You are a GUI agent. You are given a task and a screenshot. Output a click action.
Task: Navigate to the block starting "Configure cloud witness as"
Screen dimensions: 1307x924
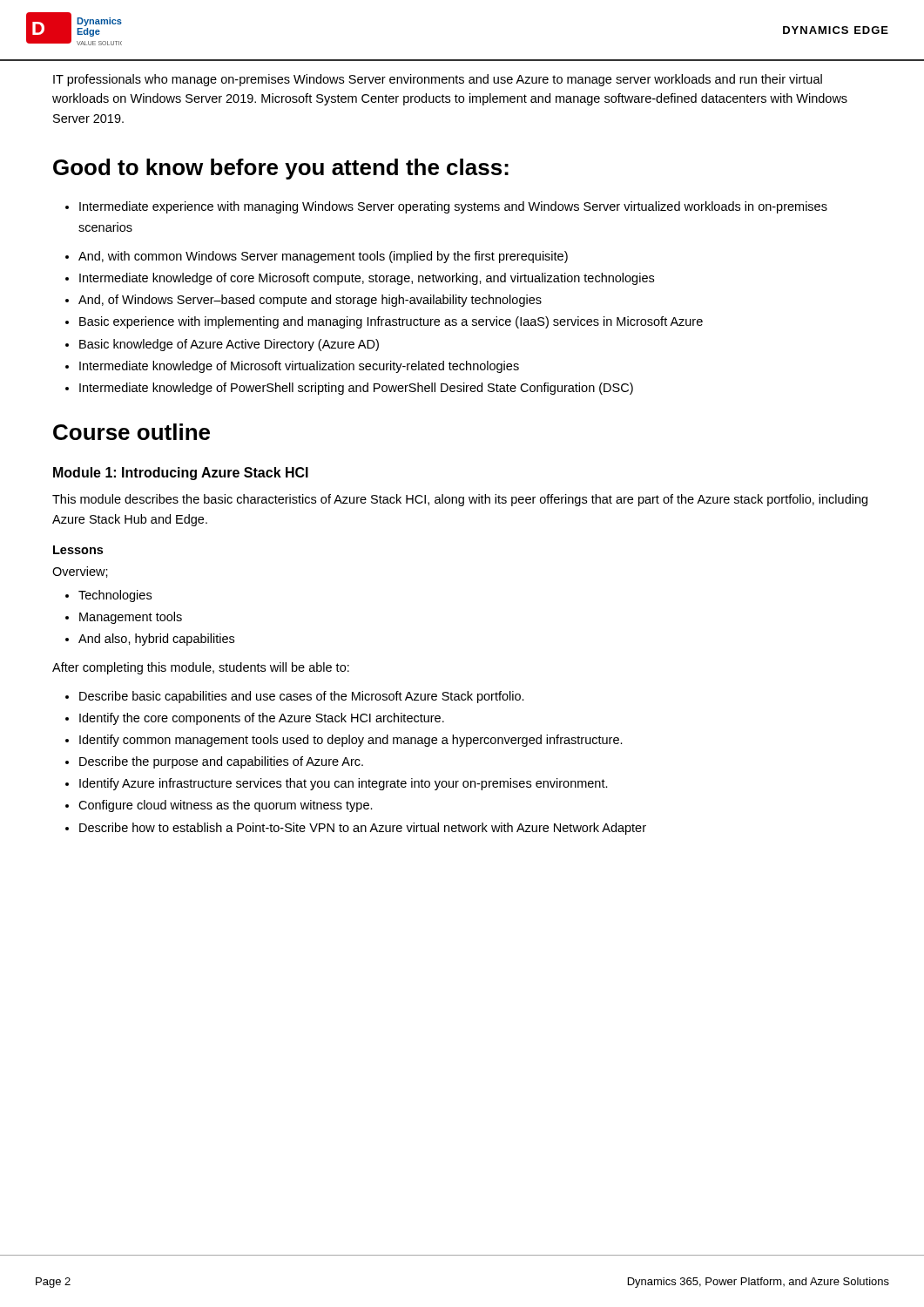(x=219, y=806)
